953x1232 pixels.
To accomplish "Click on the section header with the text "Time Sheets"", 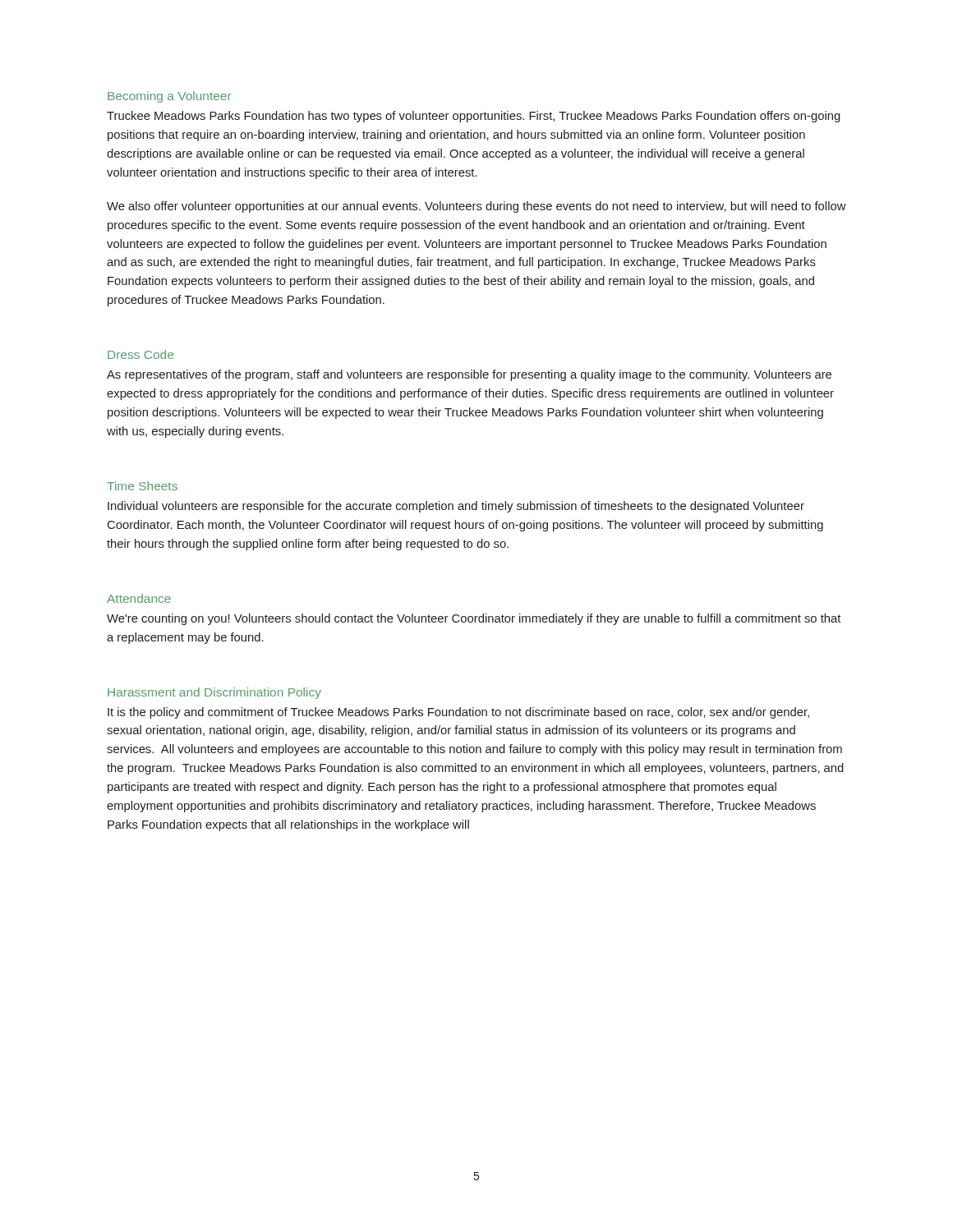I will pyautogui.click(x=142, y=486).
